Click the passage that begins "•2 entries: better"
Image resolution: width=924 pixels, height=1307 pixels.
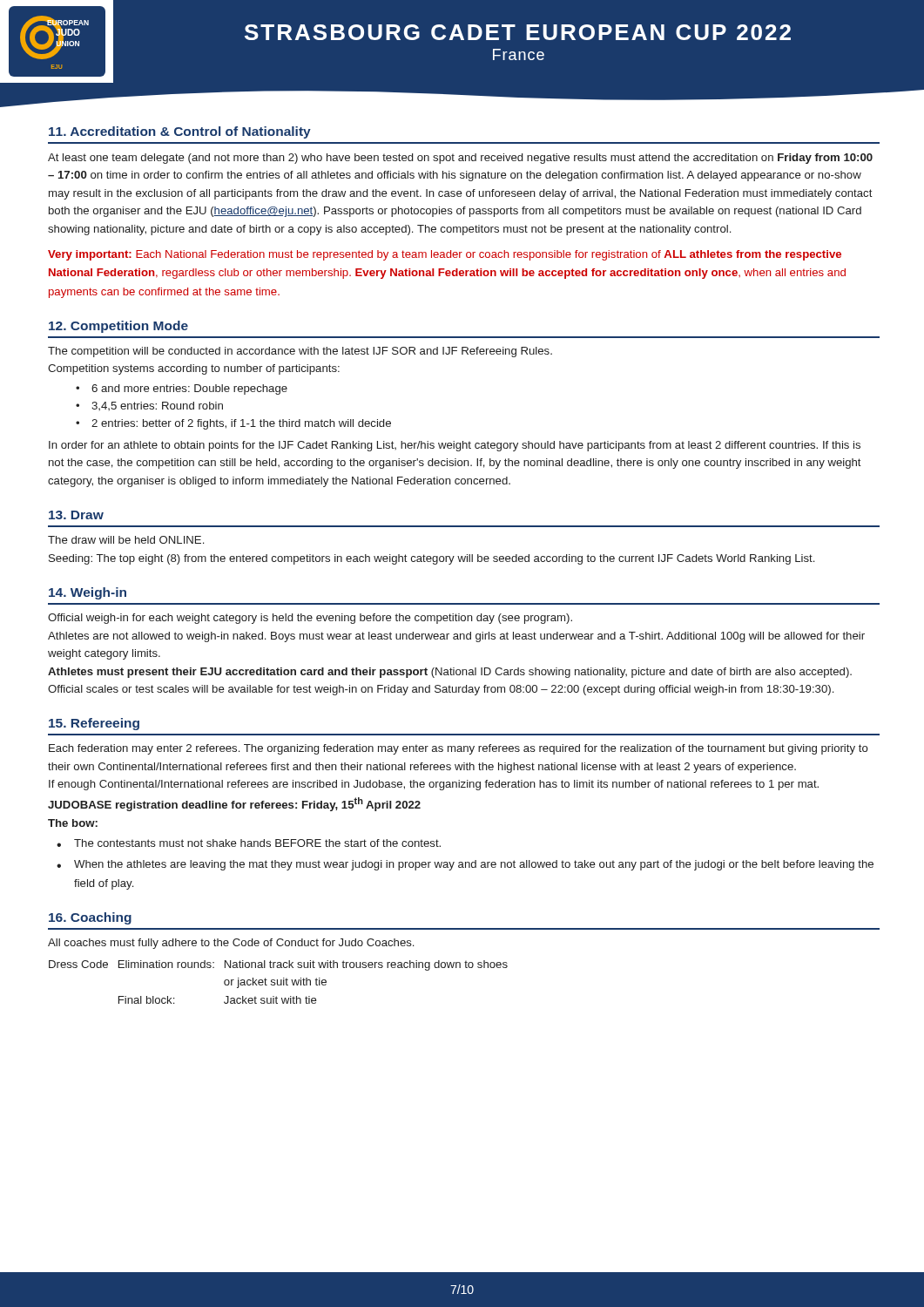coord(234,424)
